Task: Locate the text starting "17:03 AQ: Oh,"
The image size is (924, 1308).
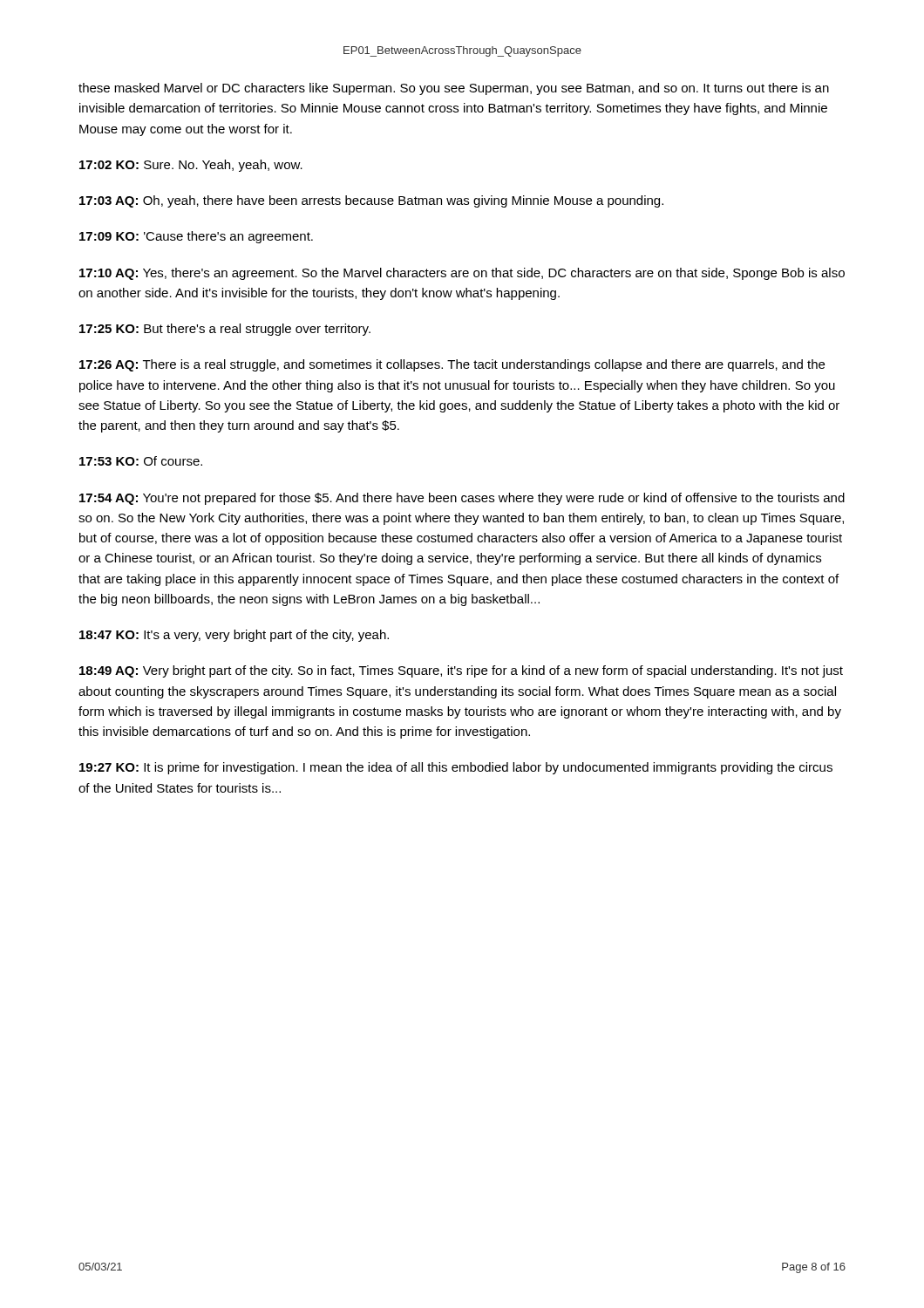Action: [x=371, y=200]
